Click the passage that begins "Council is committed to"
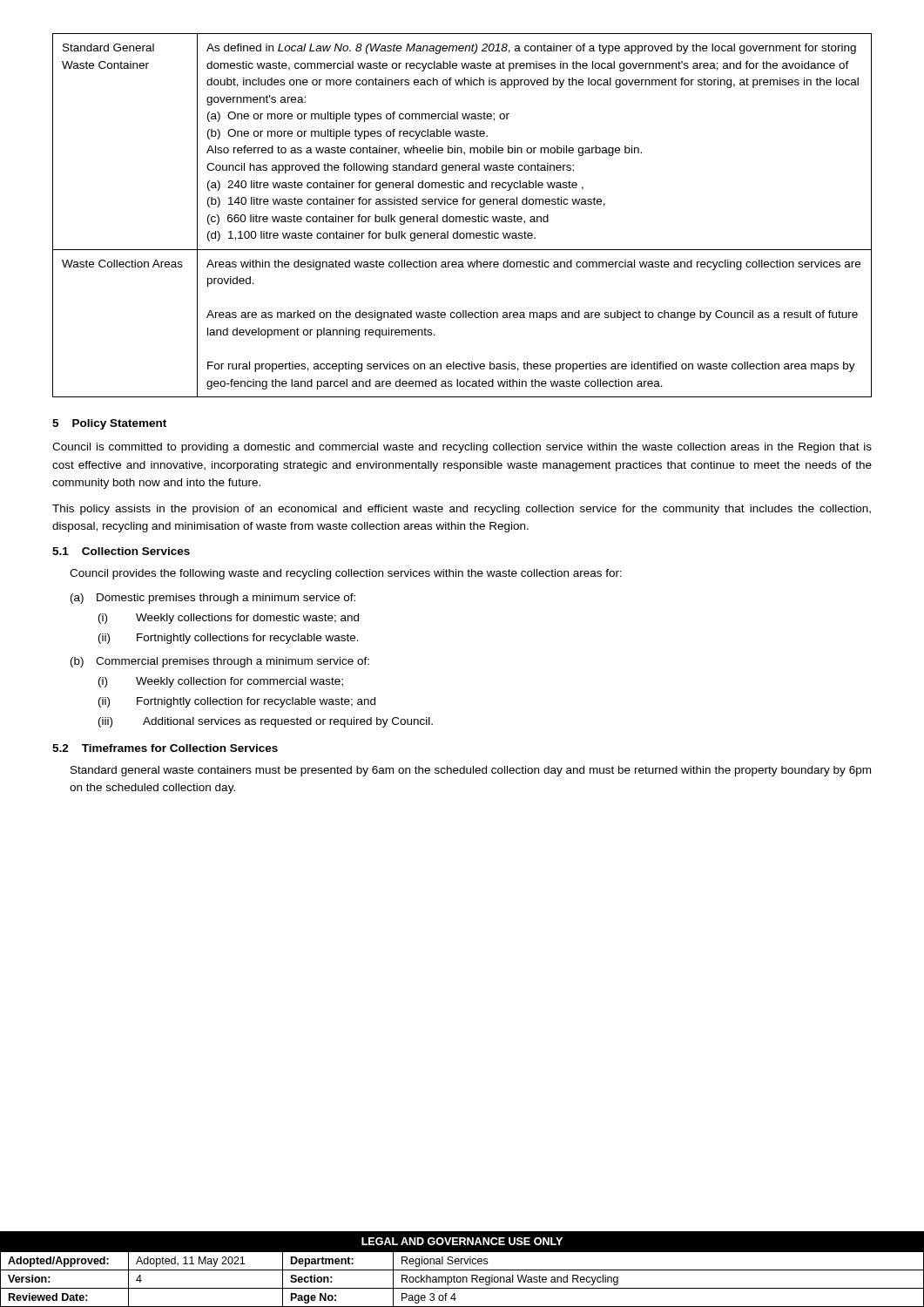Viewport: 924px width, 1307px height. coord(462,464)
